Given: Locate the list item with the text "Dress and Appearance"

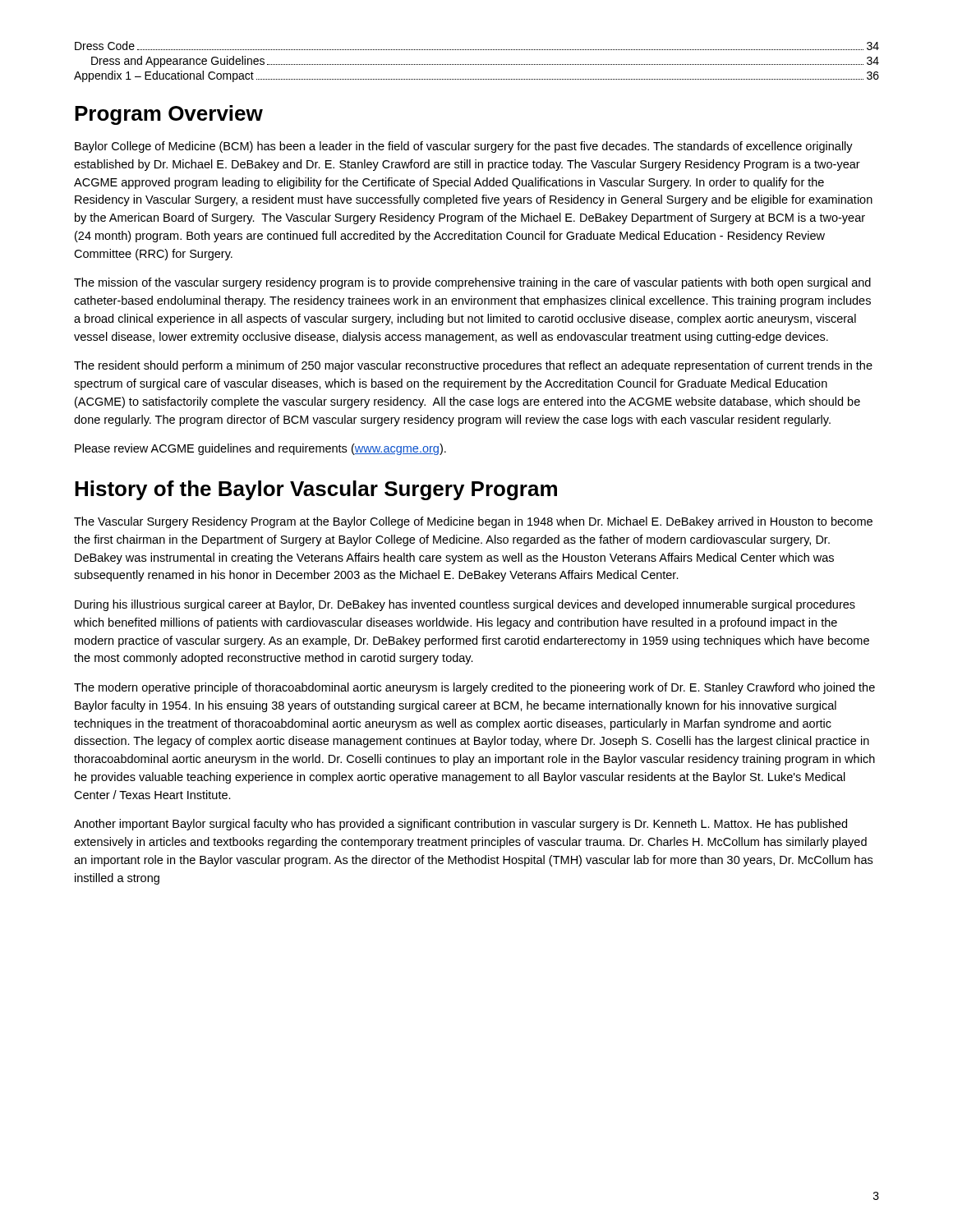Looking at the screenshot, I should point(485,61).
